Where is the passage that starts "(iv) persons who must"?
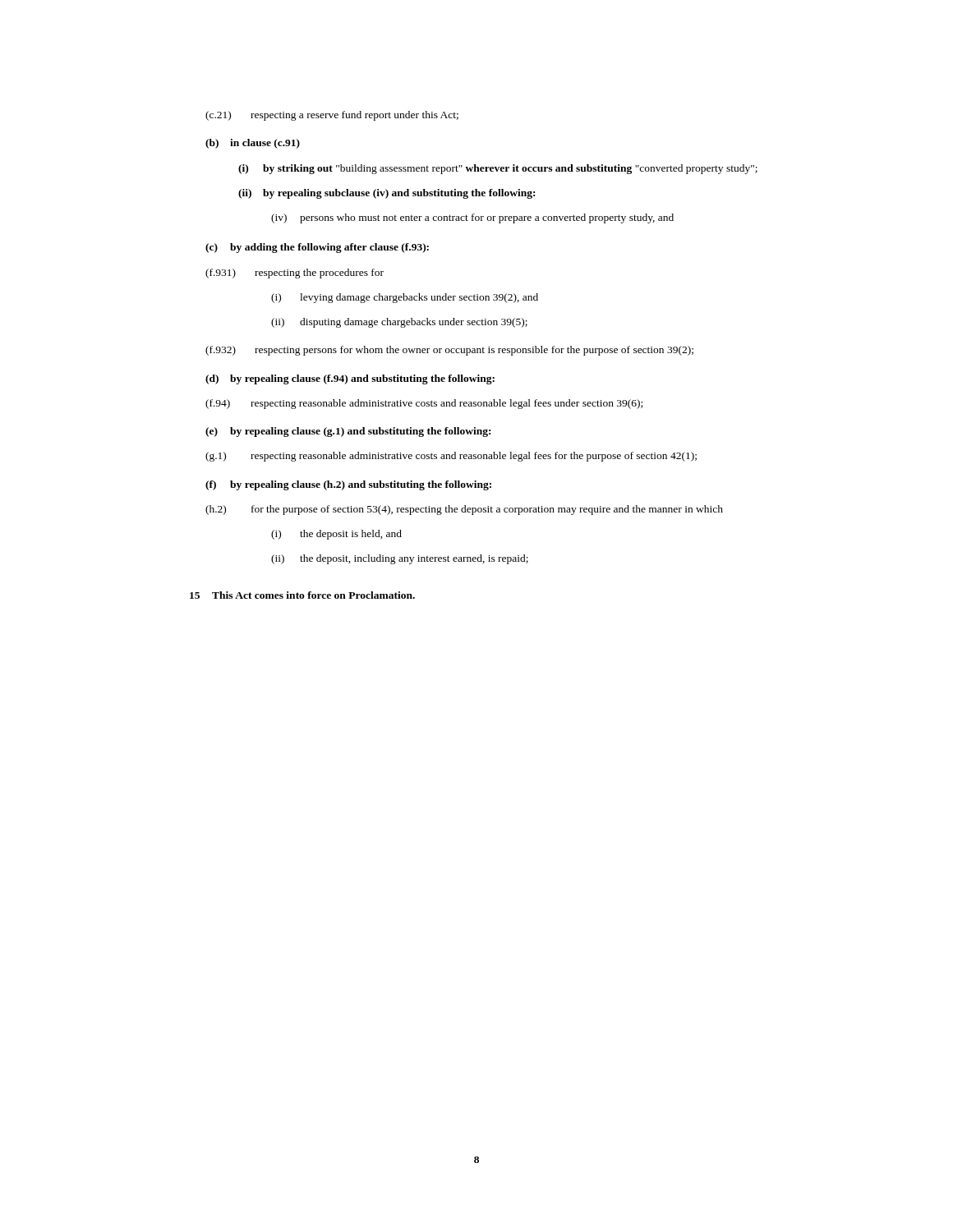This screenshot has height=1232, width=953. click(x=550, y=218)
